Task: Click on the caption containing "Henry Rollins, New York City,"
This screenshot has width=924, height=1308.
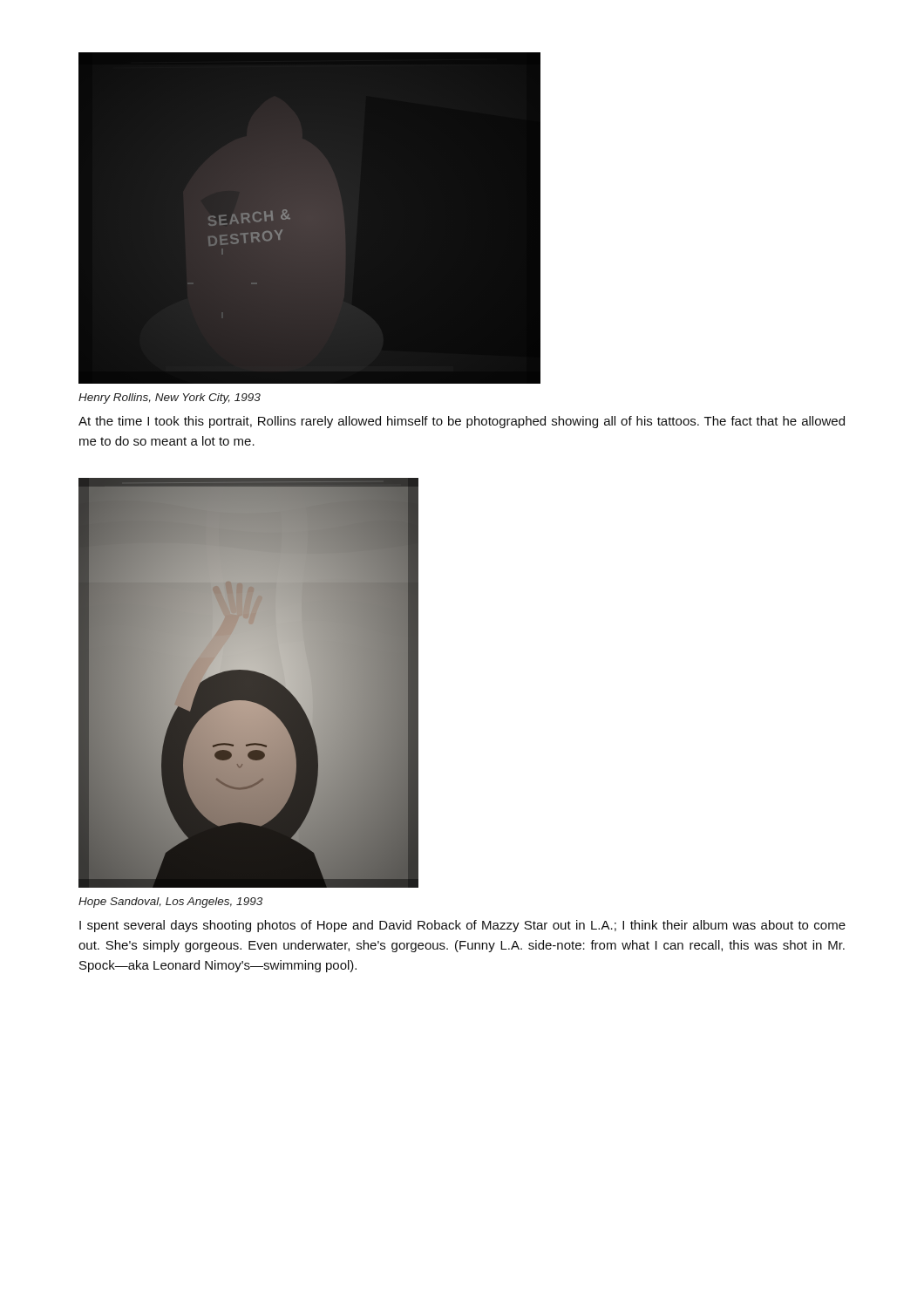Action: [x=169, y=397]
